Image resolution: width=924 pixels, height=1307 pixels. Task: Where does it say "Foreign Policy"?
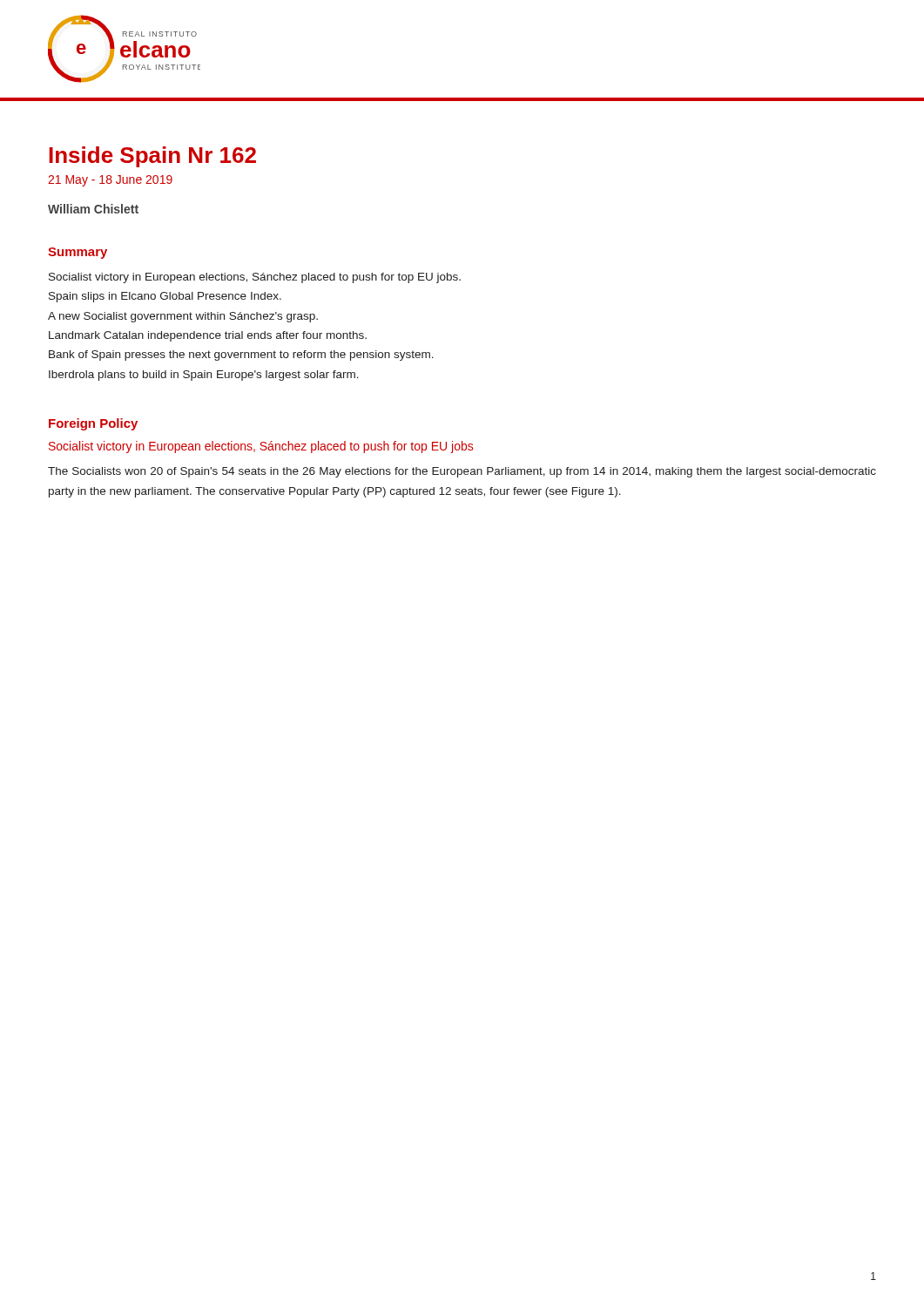[x=93, y=424]
